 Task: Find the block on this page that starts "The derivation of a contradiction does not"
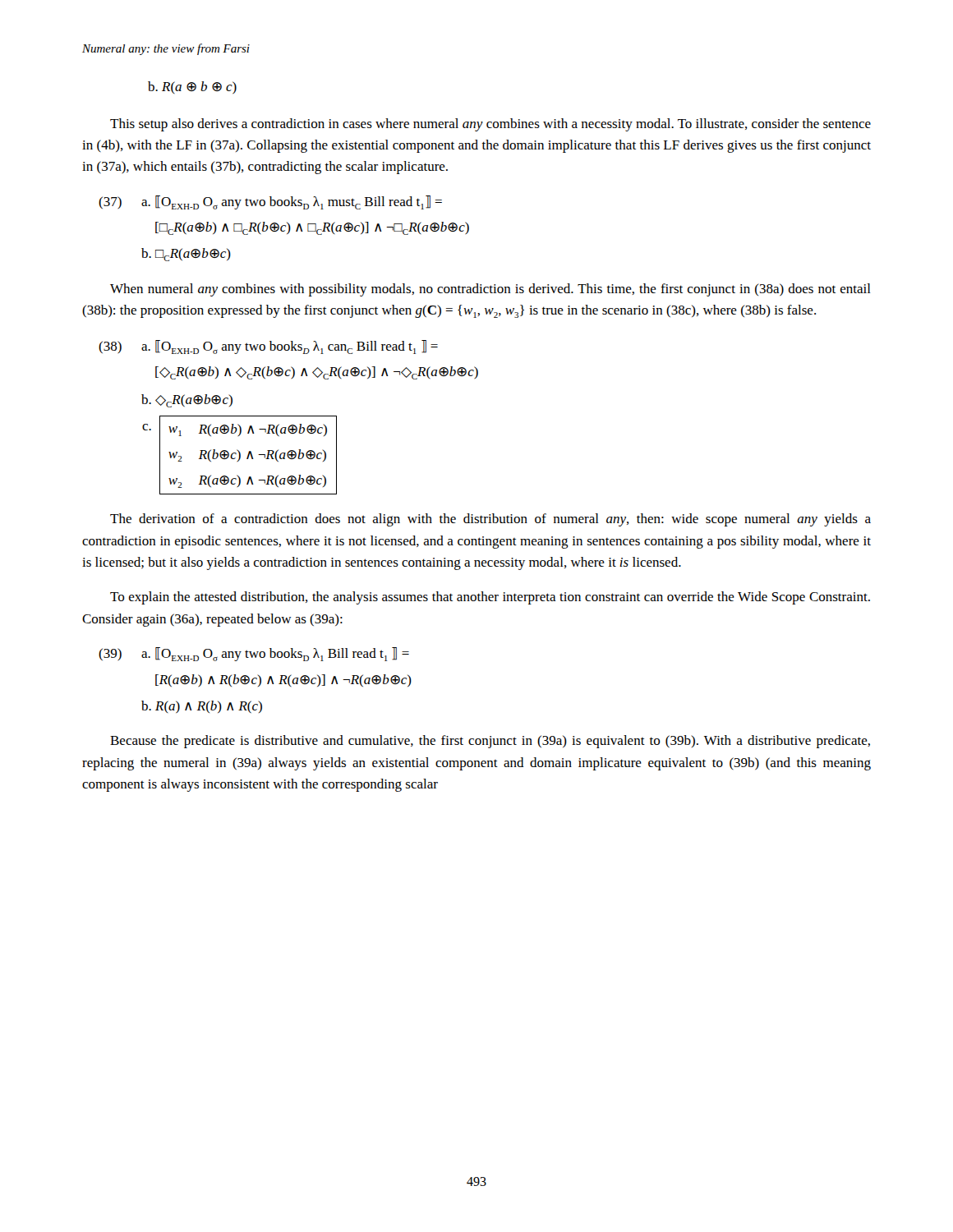(476, 541)
